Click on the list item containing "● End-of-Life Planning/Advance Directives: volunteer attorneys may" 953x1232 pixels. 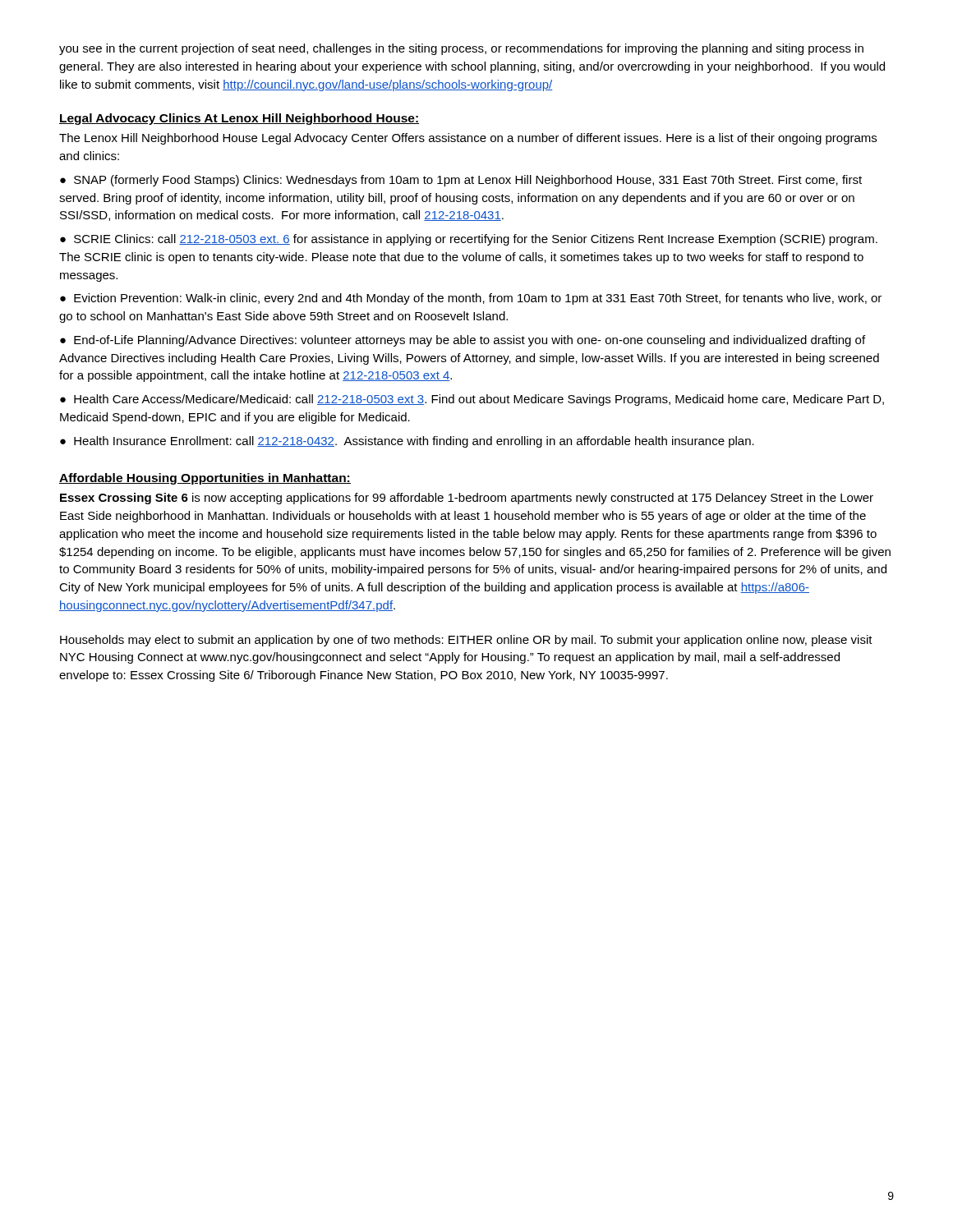[469, 356]
